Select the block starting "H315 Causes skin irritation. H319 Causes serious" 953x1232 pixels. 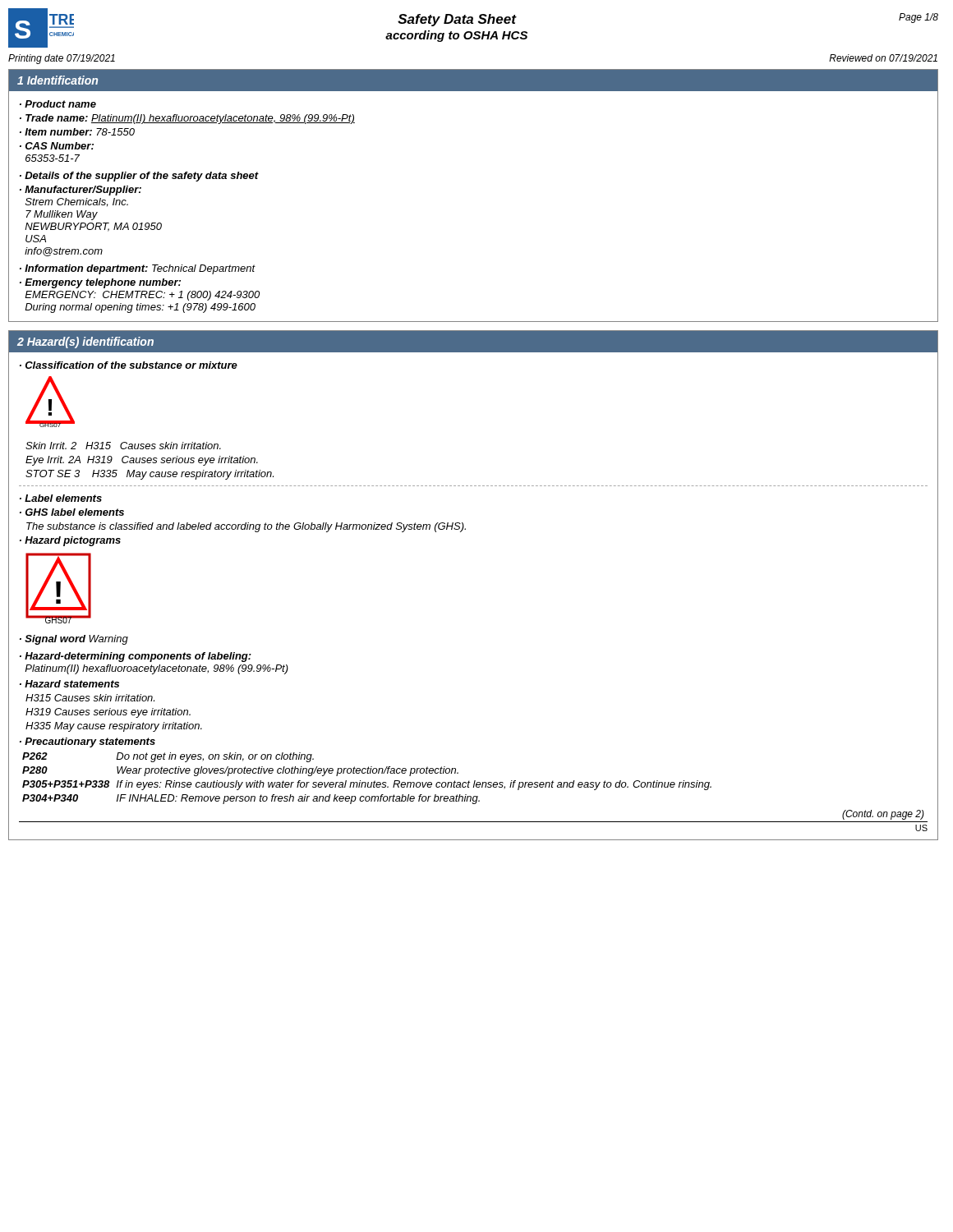[x=90, y=698]
